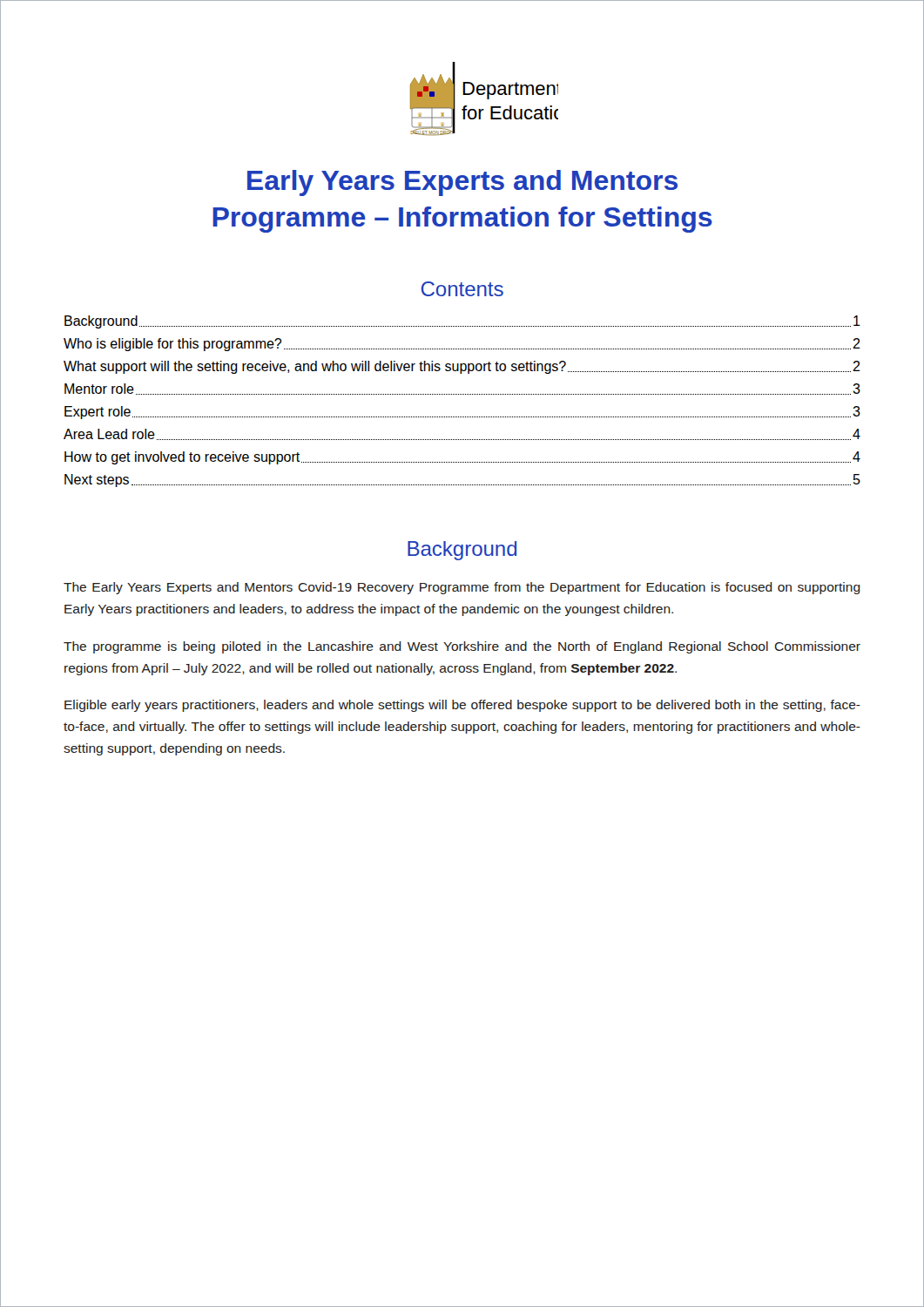Viewport: 924px width, 1307px height.
Task: Find "Area Lead role 4" on this page
Action: 462,435
